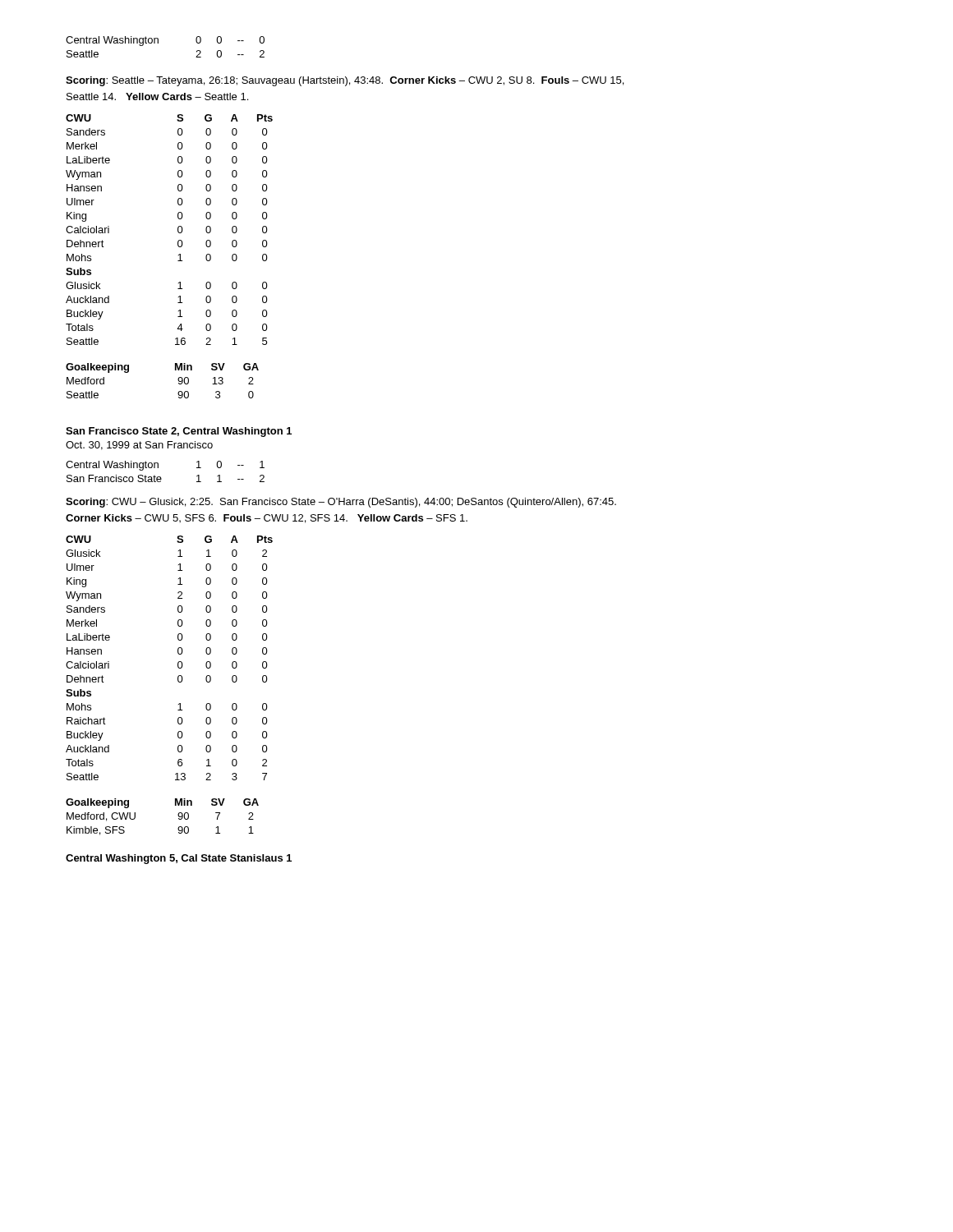Point to the block starting "Oct. 30, 1999 at San Francisco"

click(x=139, y=445)
